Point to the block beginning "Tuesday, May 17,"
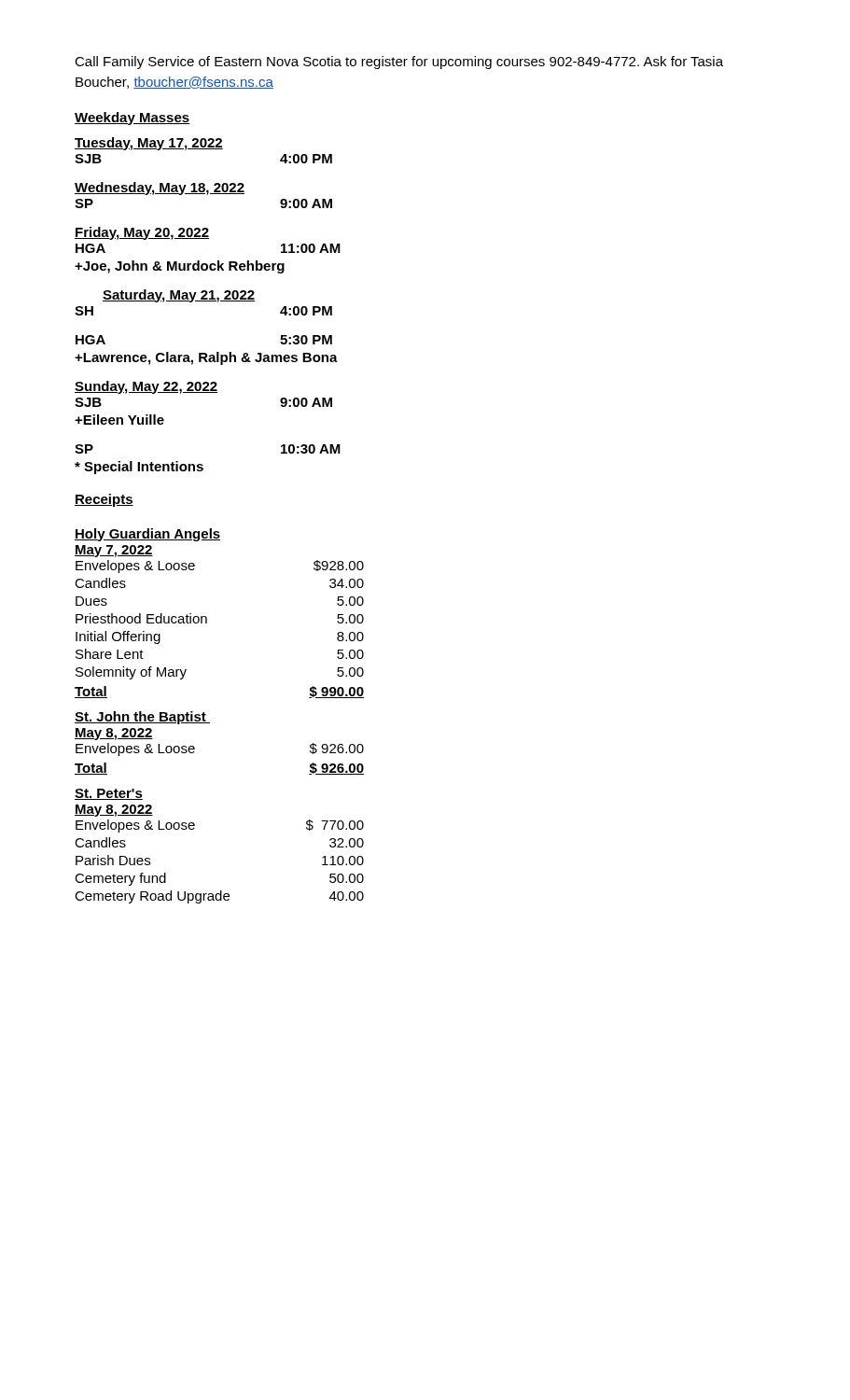 click(149, 144)
